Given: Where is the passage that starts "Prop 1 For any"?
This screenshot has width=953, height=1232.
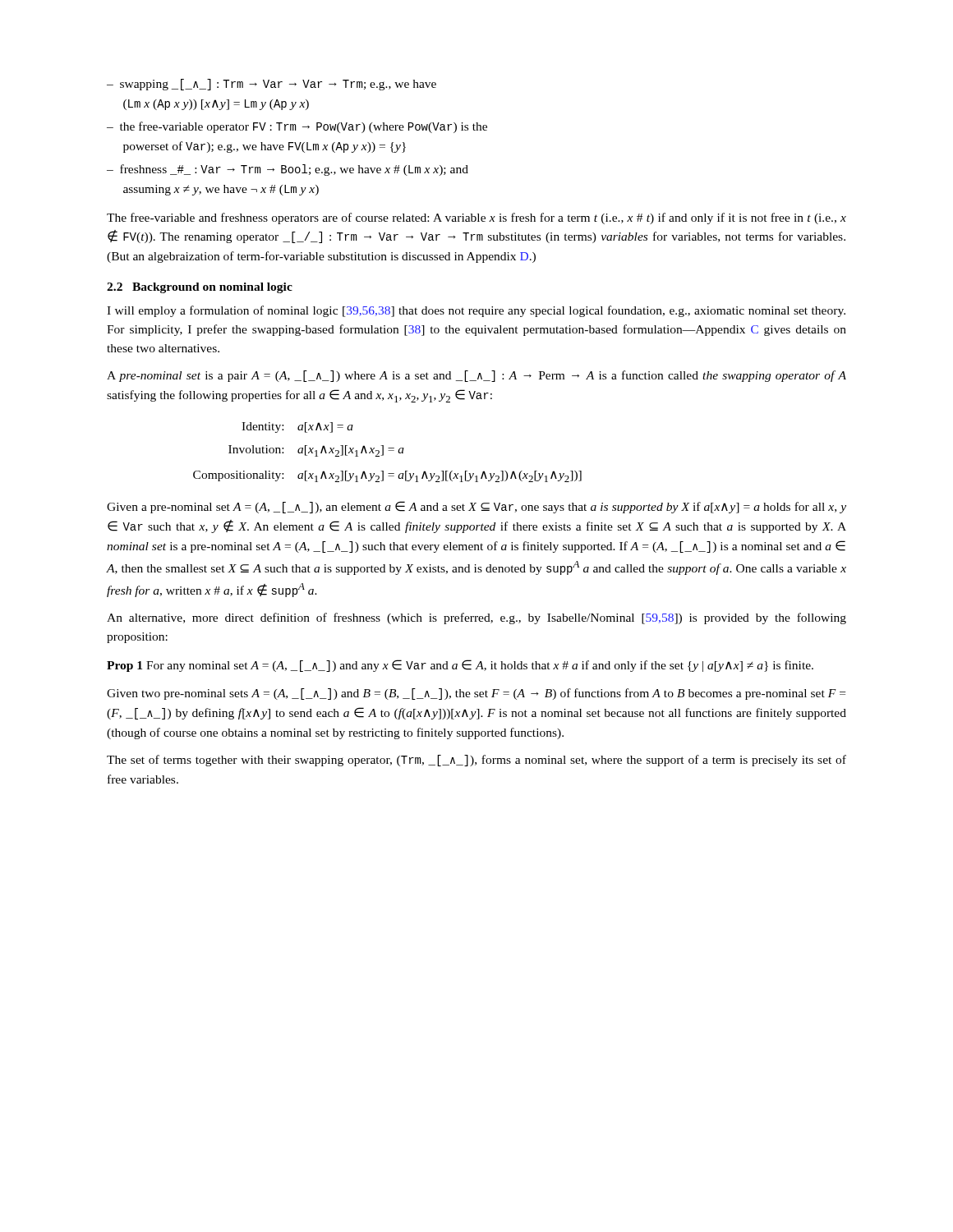Looking at the screenshot, I should [460, 665].
